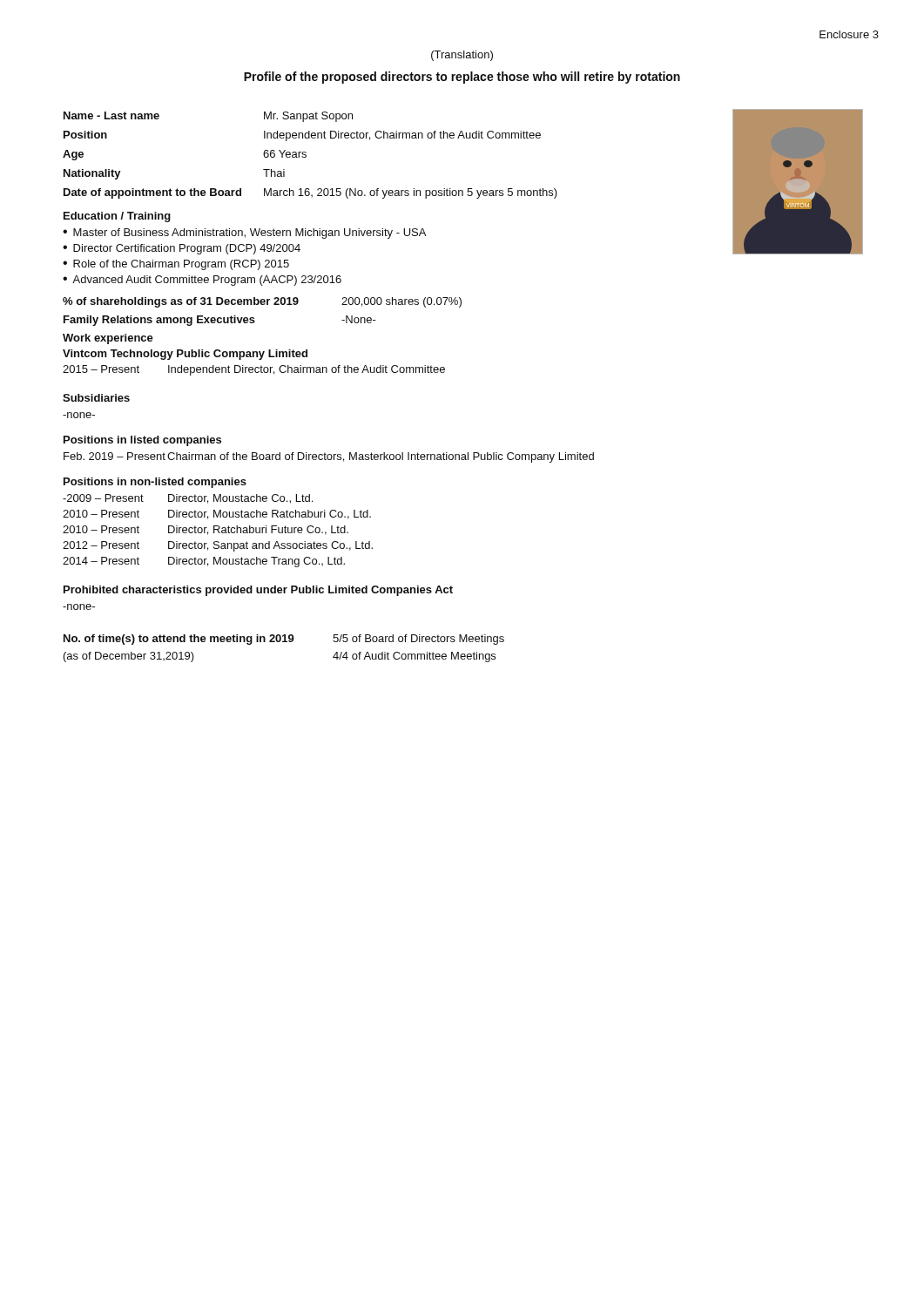Navigate to the passage starting "Prohibited characteristics provided under"

[x=258, y=589]
